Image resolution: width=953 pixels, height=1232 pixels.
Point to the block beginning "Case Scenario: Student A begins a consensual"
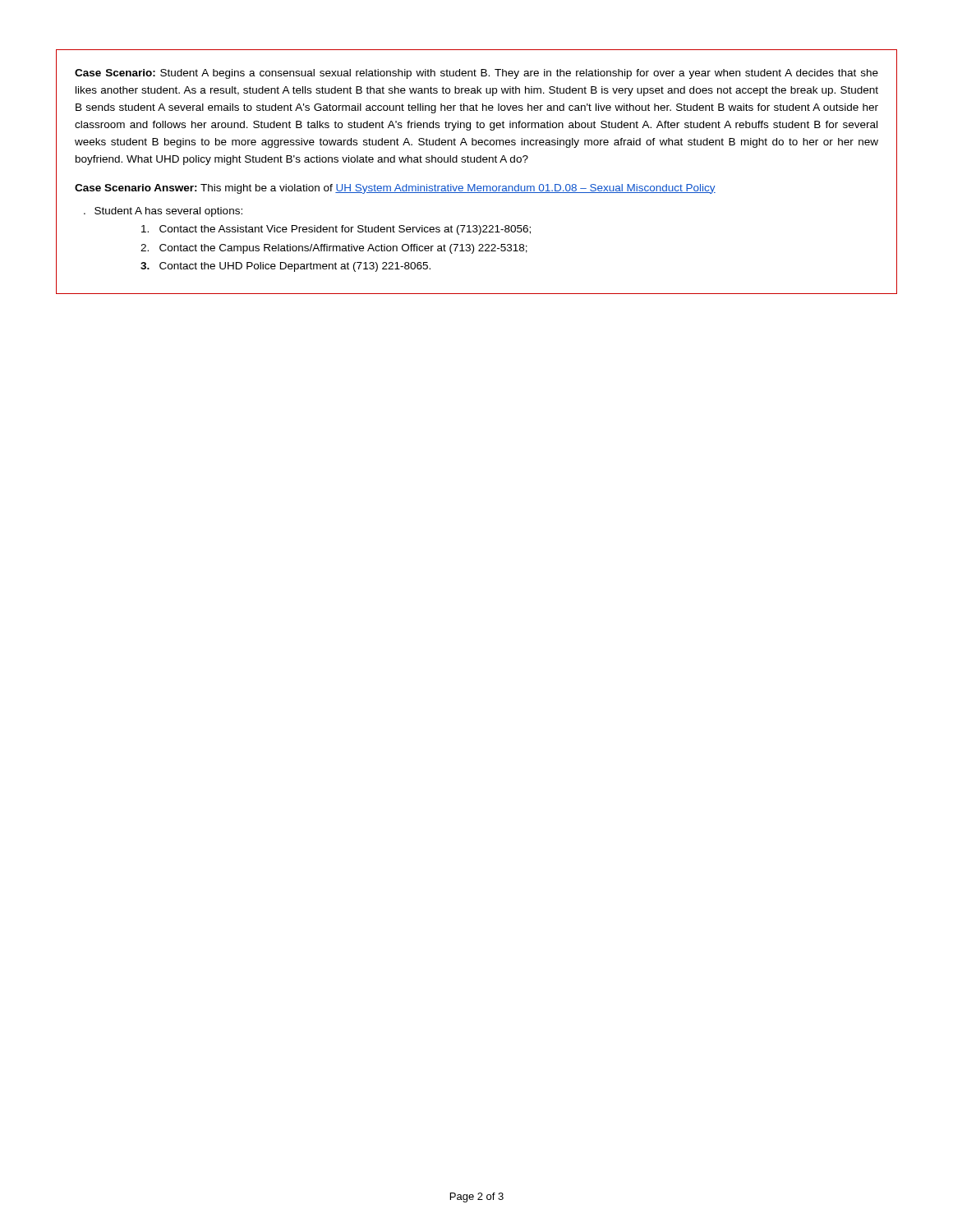coord(476,116)
